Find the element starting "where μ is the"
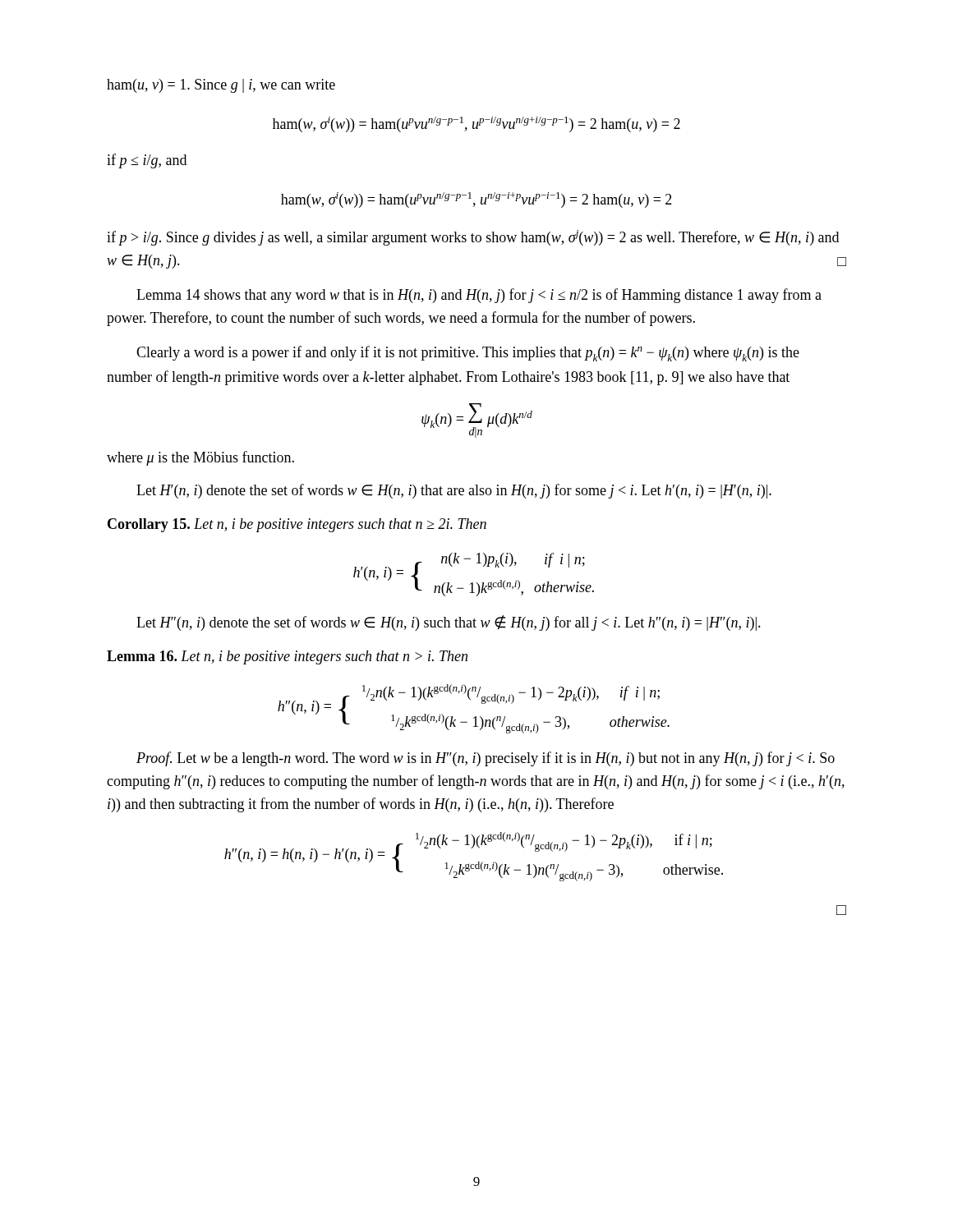Viewport: 953px width, 1232px height. coord(201,457)
